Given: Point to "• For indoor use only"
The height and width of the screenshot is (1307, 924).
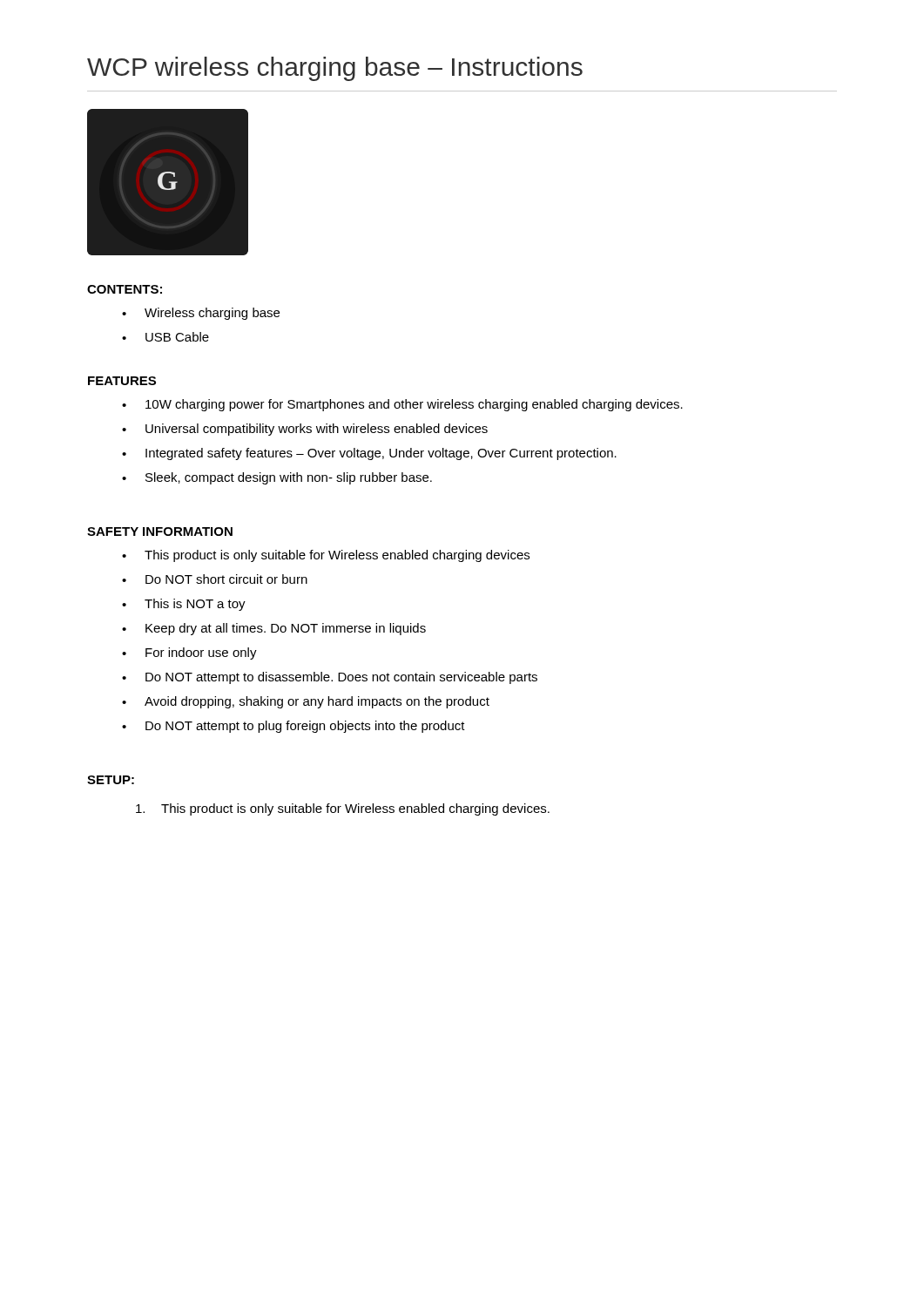Looking at the screenshot, I should (189, 654).
